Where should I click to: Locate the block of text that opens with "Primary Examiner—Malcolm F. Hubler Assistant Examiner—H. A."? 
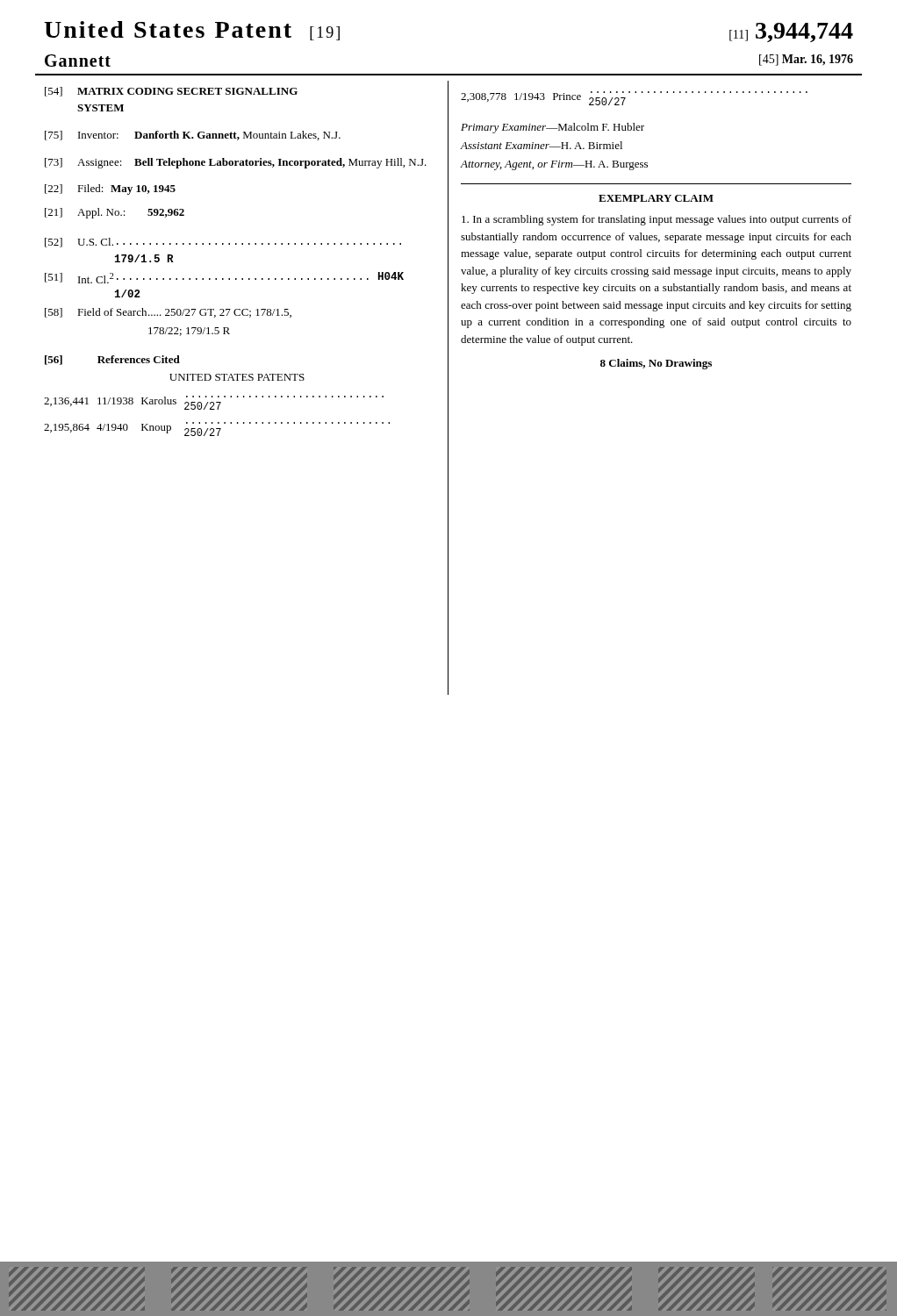click(555, 145)
